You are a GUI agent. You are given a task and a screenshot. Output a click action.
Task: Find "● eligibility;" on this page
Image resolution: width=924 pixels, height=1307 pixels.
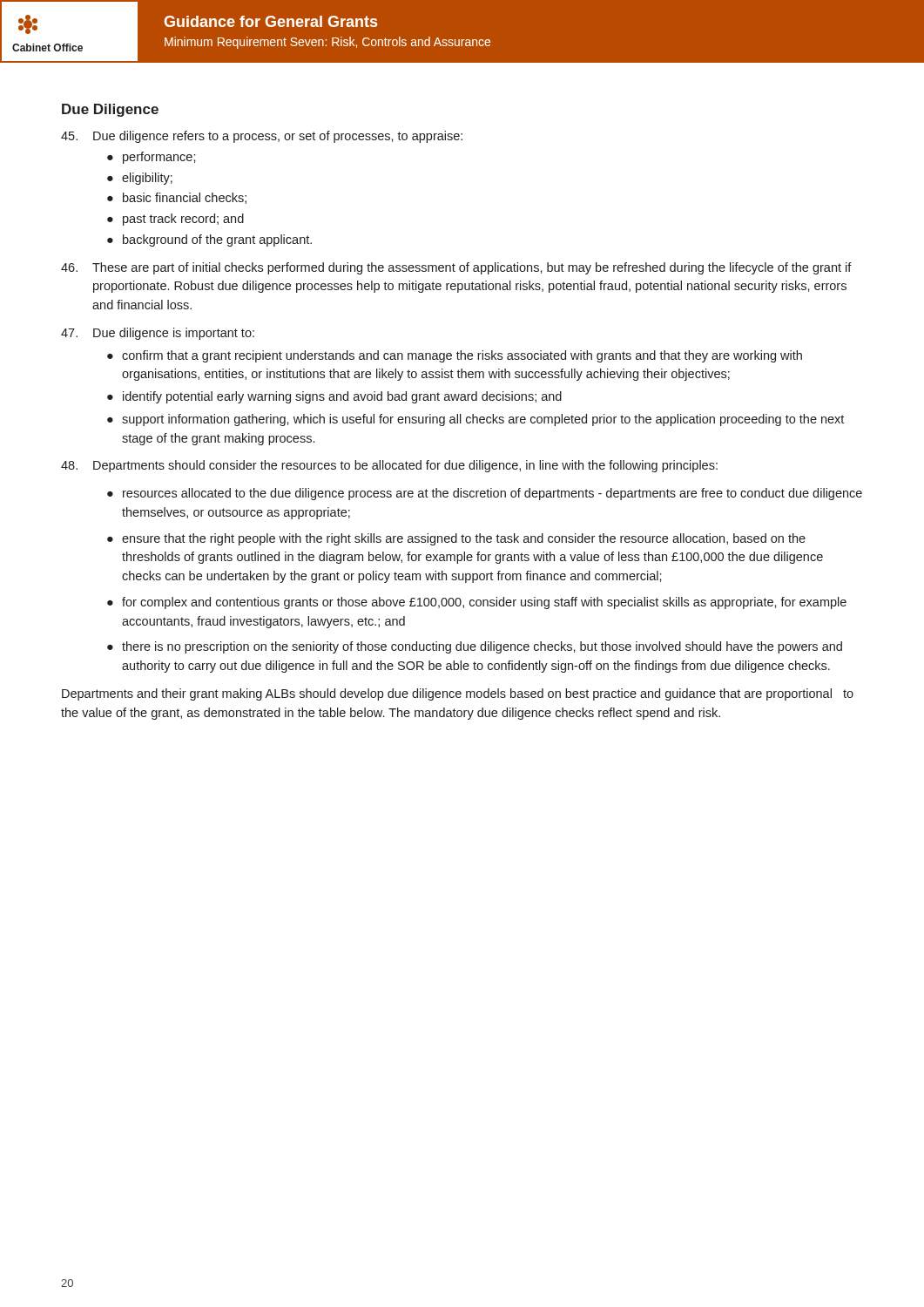(x=140, y=178)
